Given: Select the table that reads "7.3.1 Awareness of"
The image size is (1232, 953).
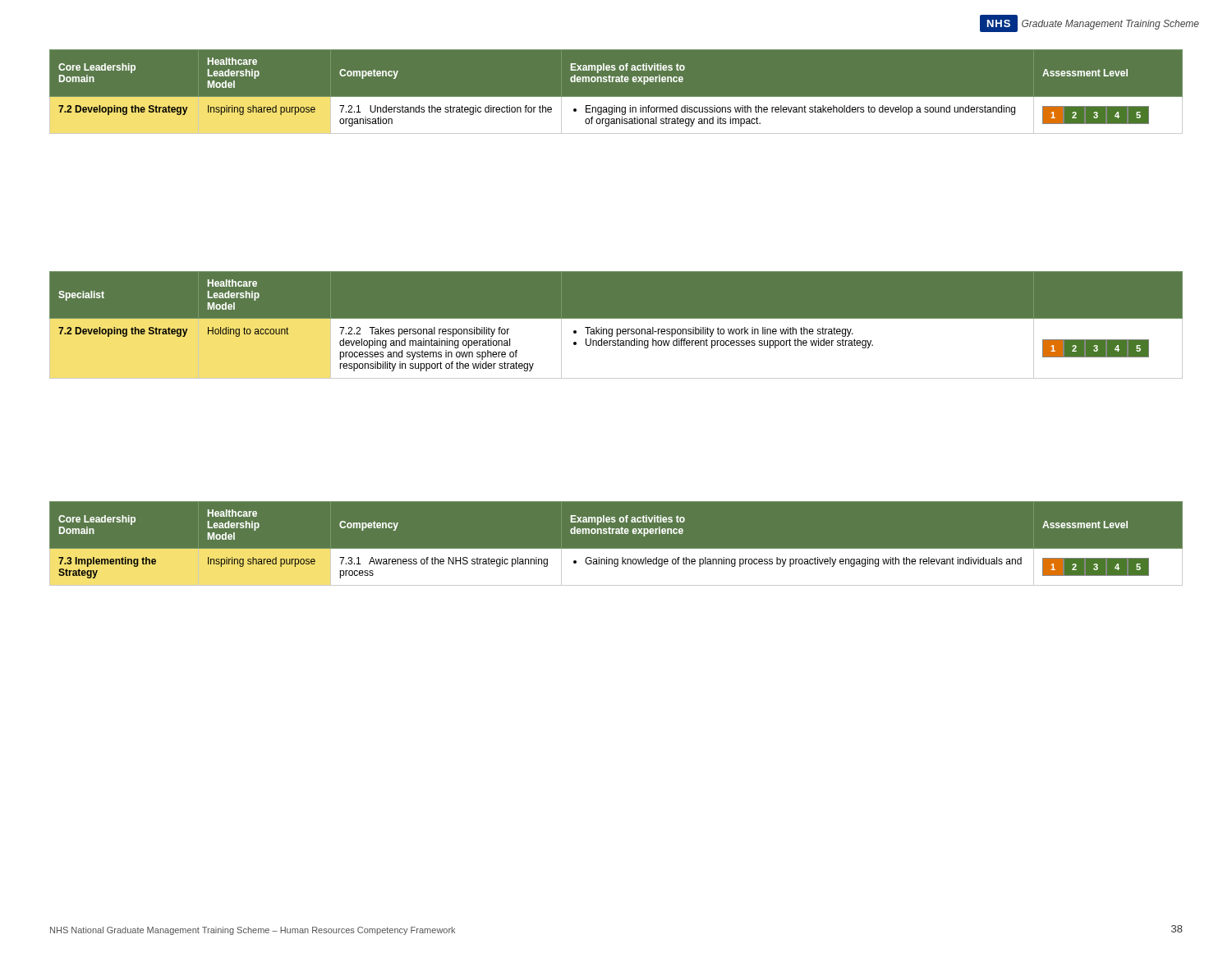Looking at the screenshot, I should pos(616,543).
